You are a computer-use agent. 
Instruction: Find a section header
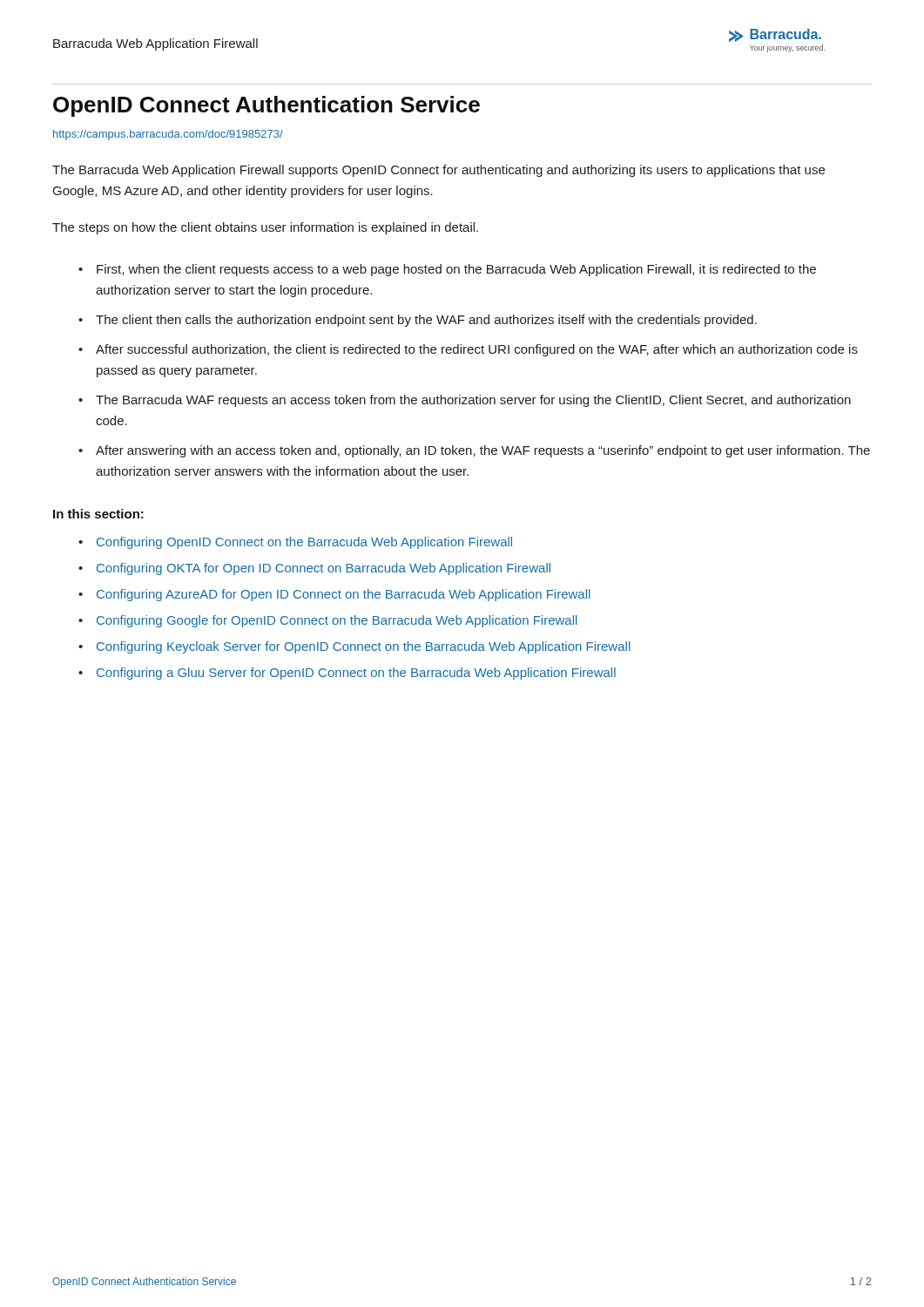[x=462, y=514]
